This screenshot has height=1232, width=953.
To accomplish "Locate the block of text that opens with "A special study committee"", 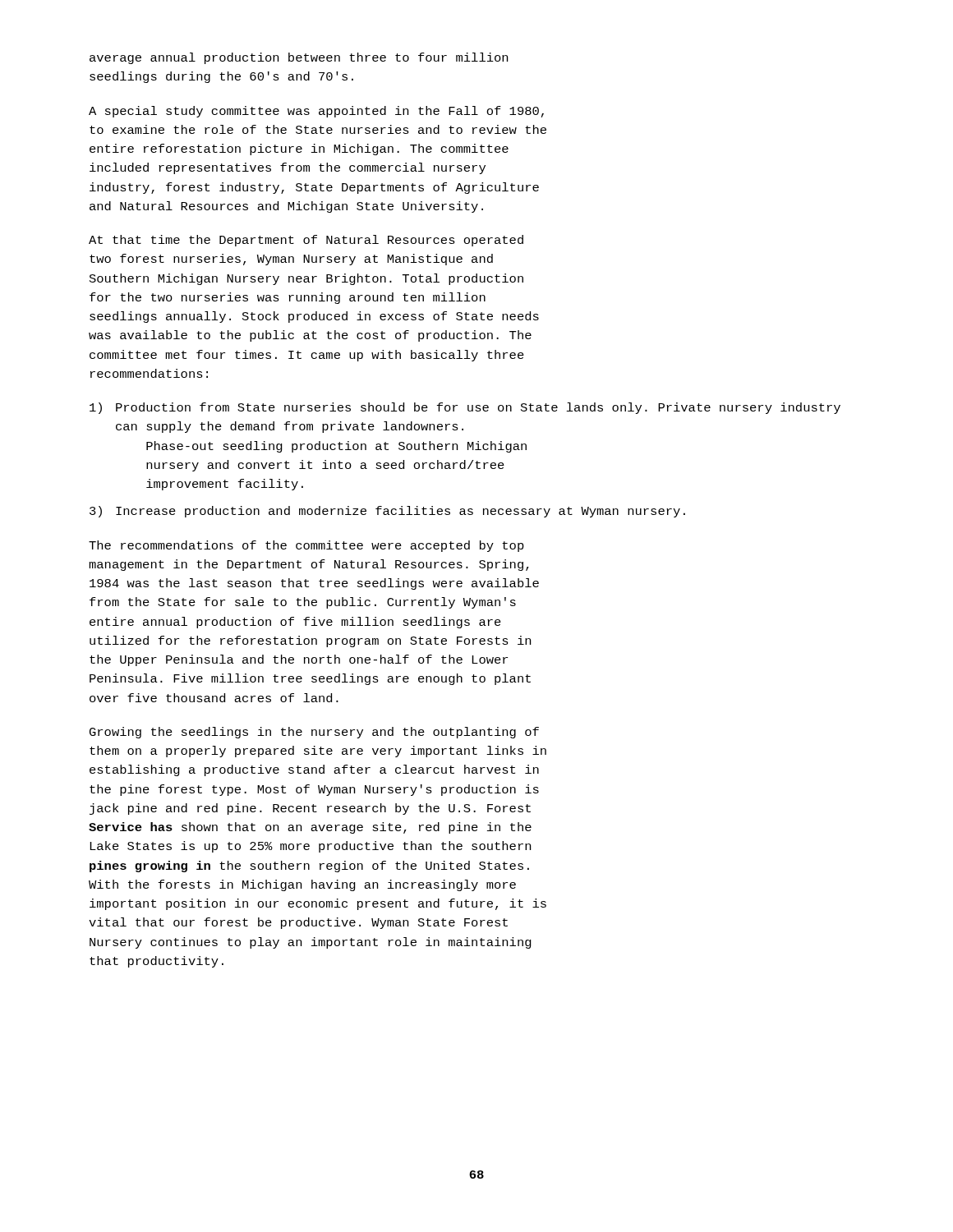I will (318, 159).
